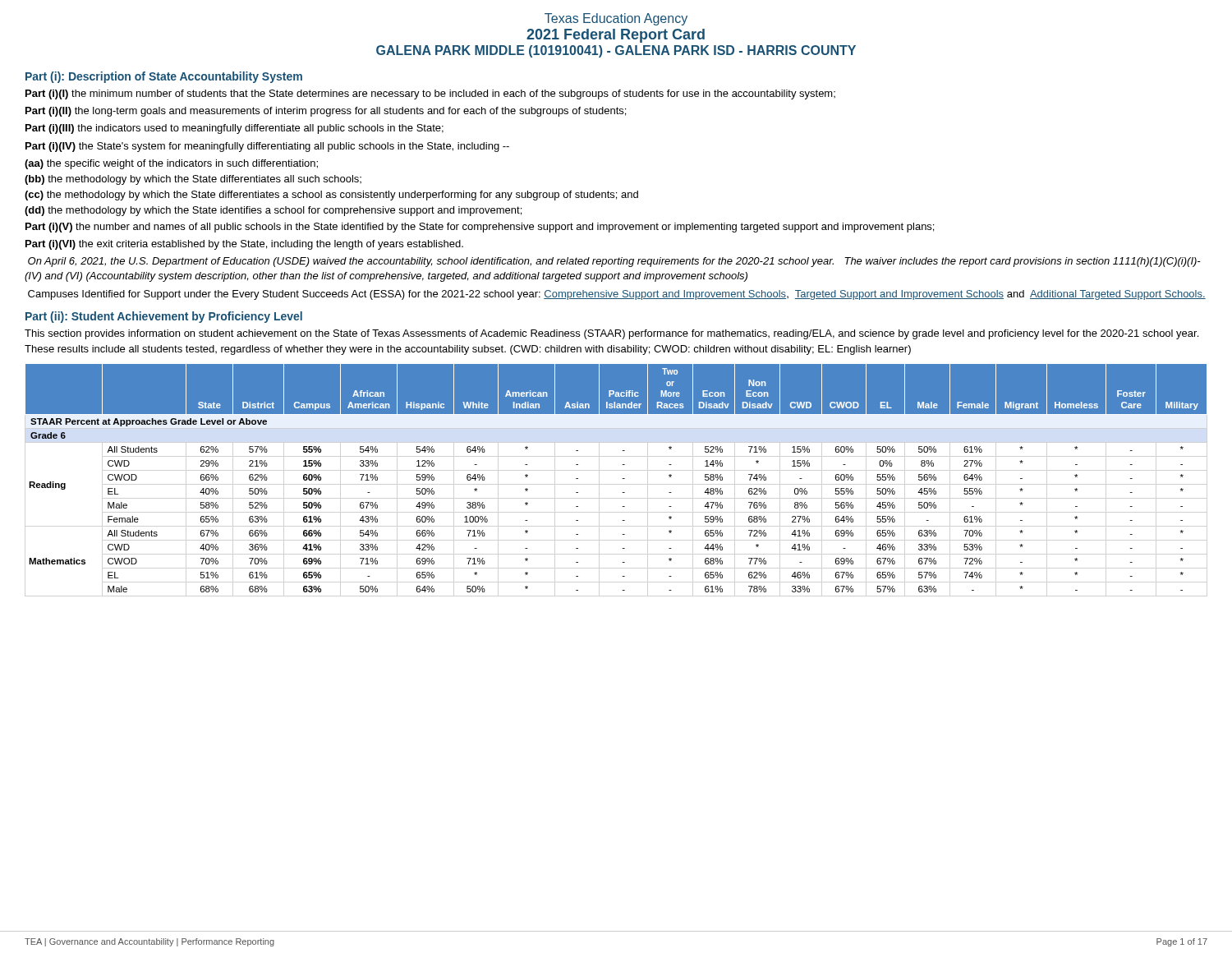
Task: Find the text block that says "Part (i)(V) the number and names of"
Action: 480,226
